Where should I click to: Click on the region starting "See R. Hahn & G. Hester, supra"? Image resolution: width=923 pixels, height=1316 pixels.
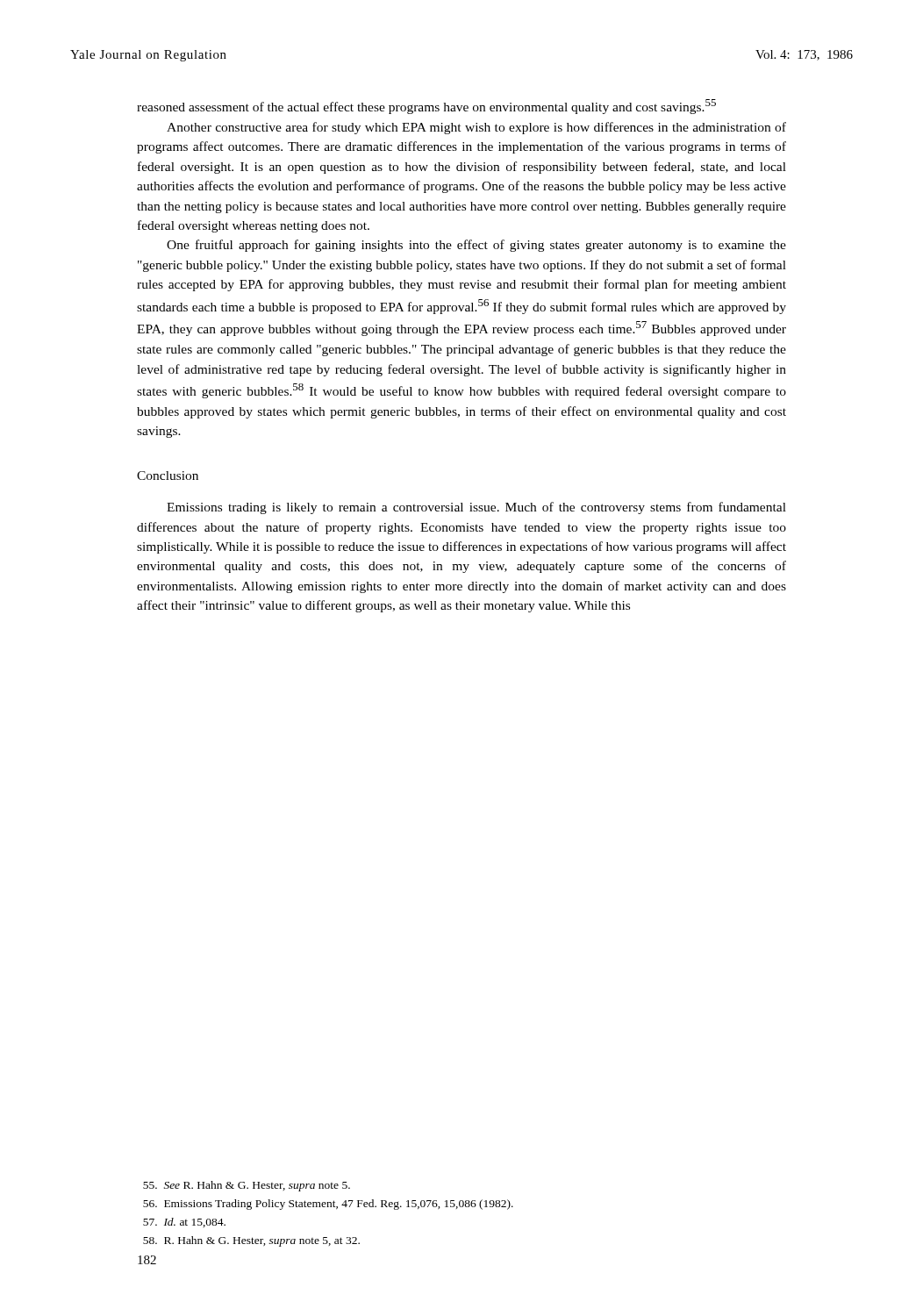coord(244,1185)
